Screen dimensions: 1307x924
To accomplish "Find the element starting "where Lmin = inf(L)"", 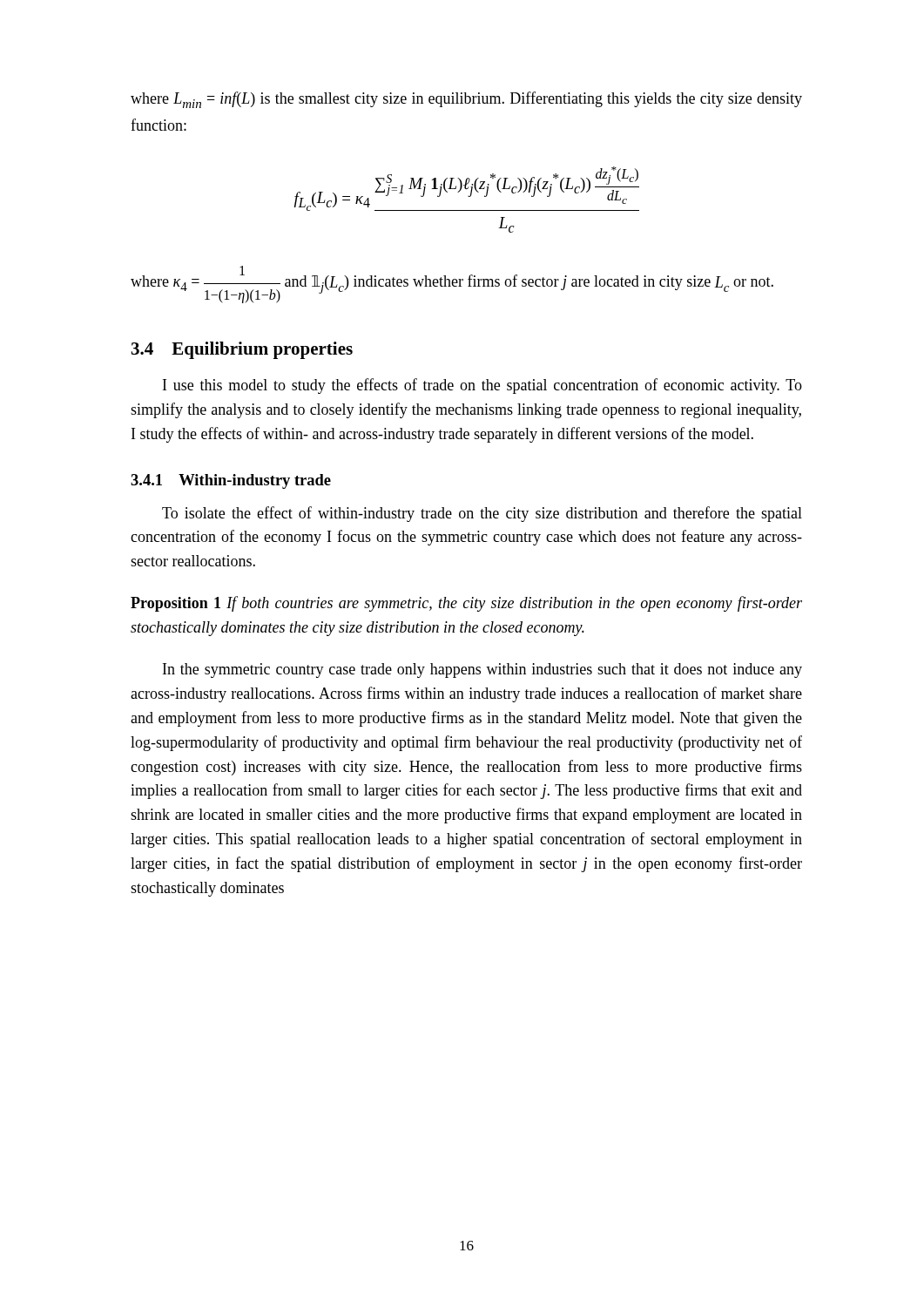I will 466,112.
